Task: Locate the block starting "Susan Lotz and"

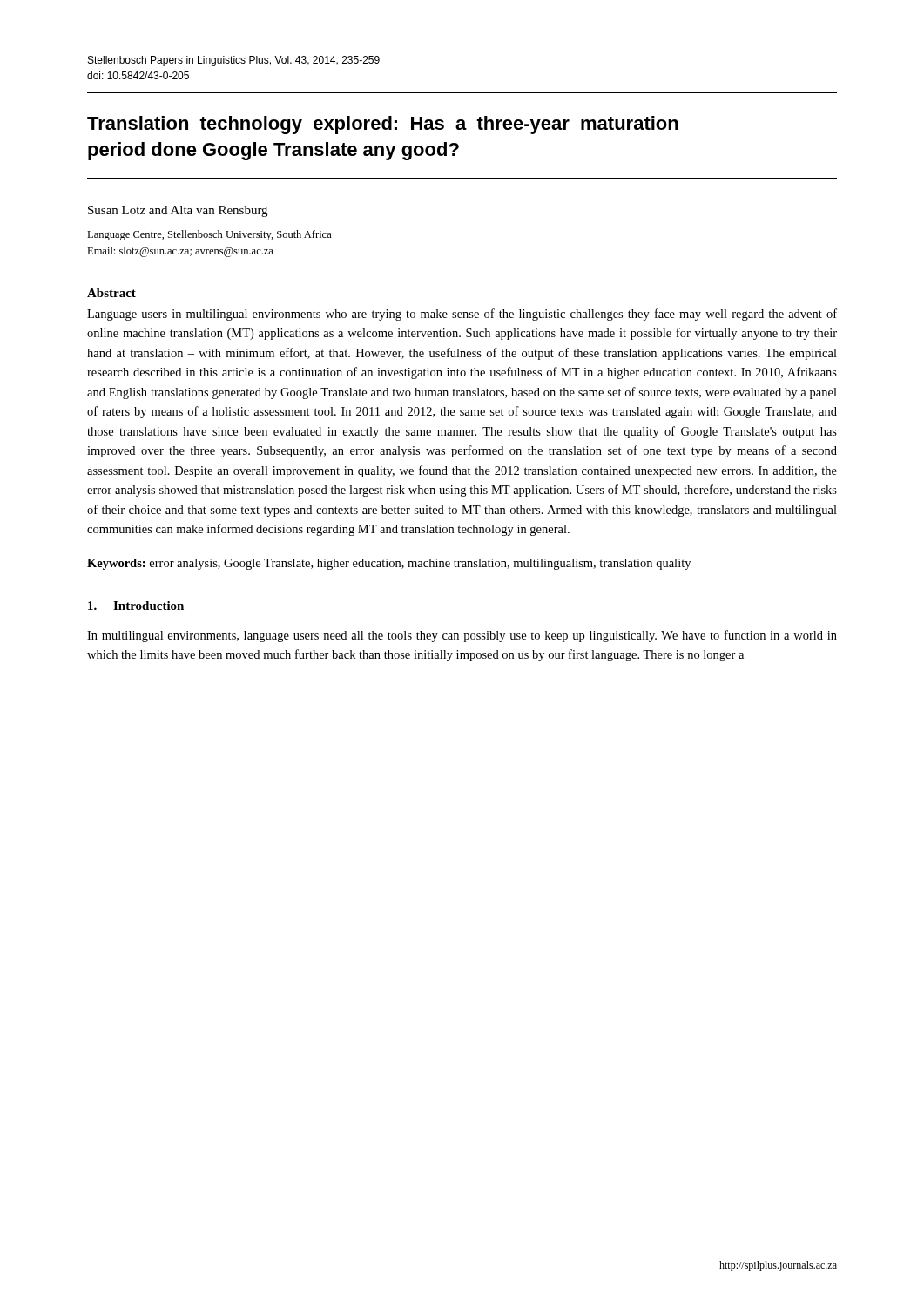Action: 178,210
